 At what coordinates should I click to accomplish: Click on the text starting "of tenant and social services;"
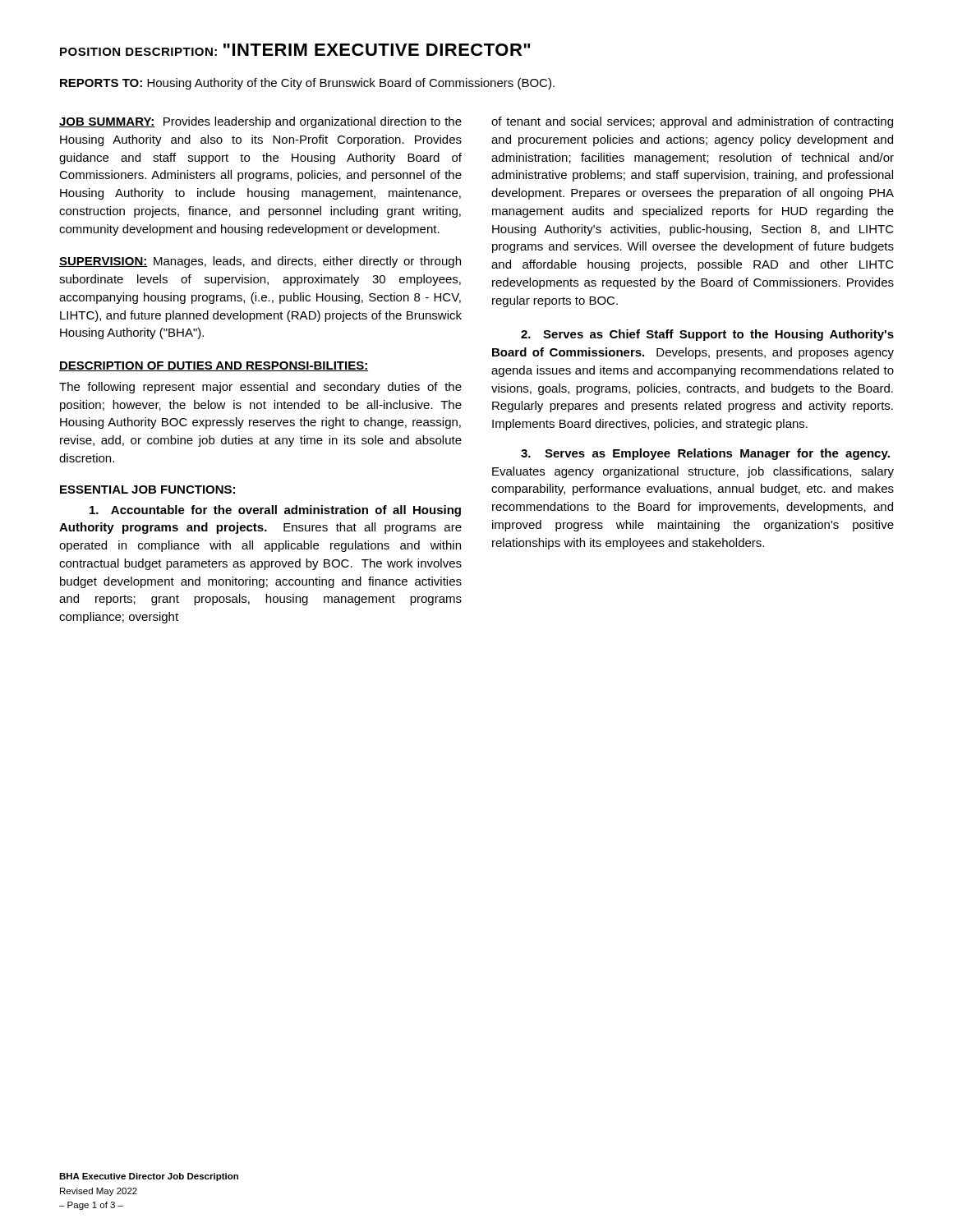tap(693, 211)
